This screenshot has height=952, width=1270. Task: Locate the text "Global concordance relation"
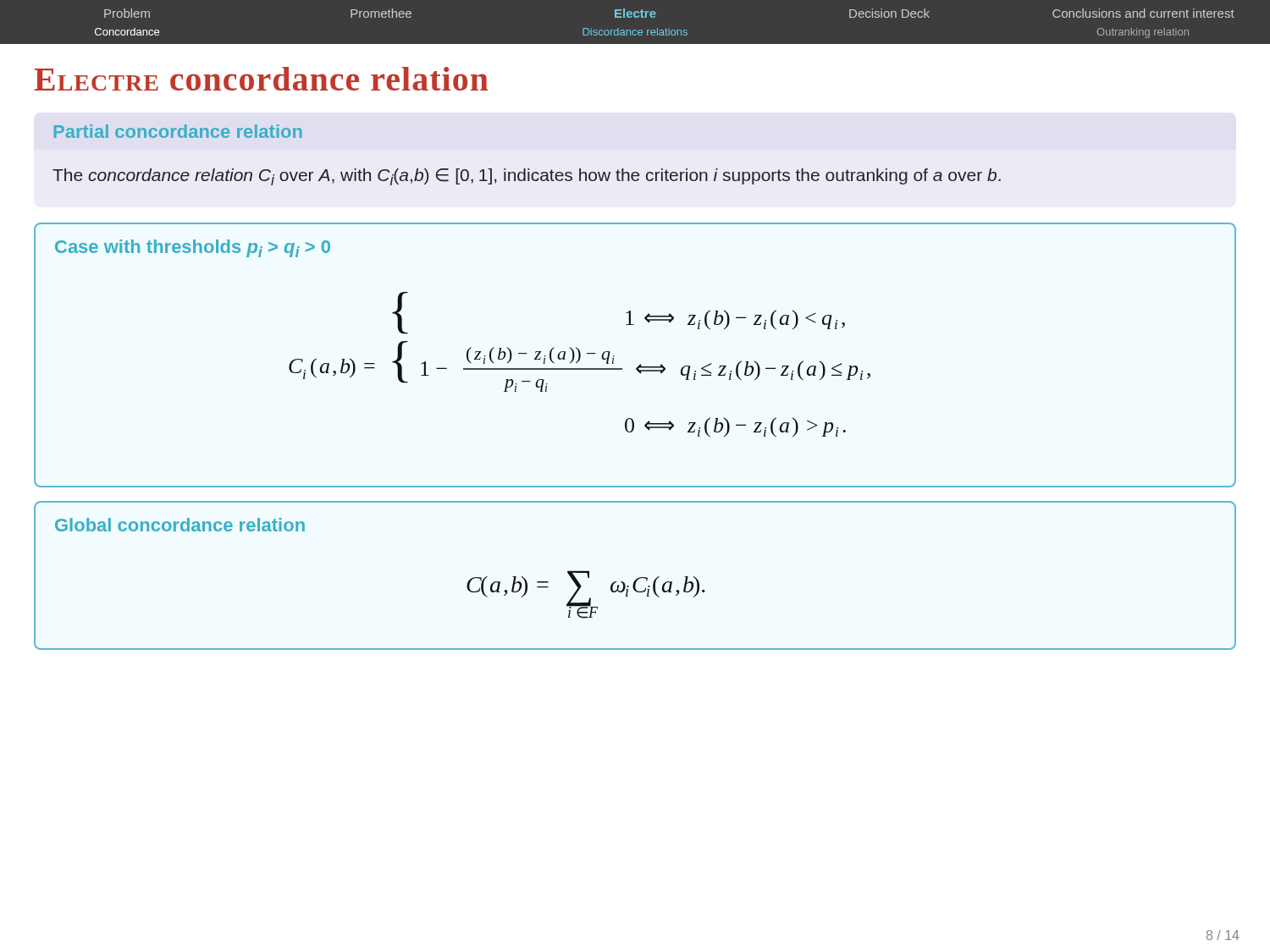[x=180, y=525]
